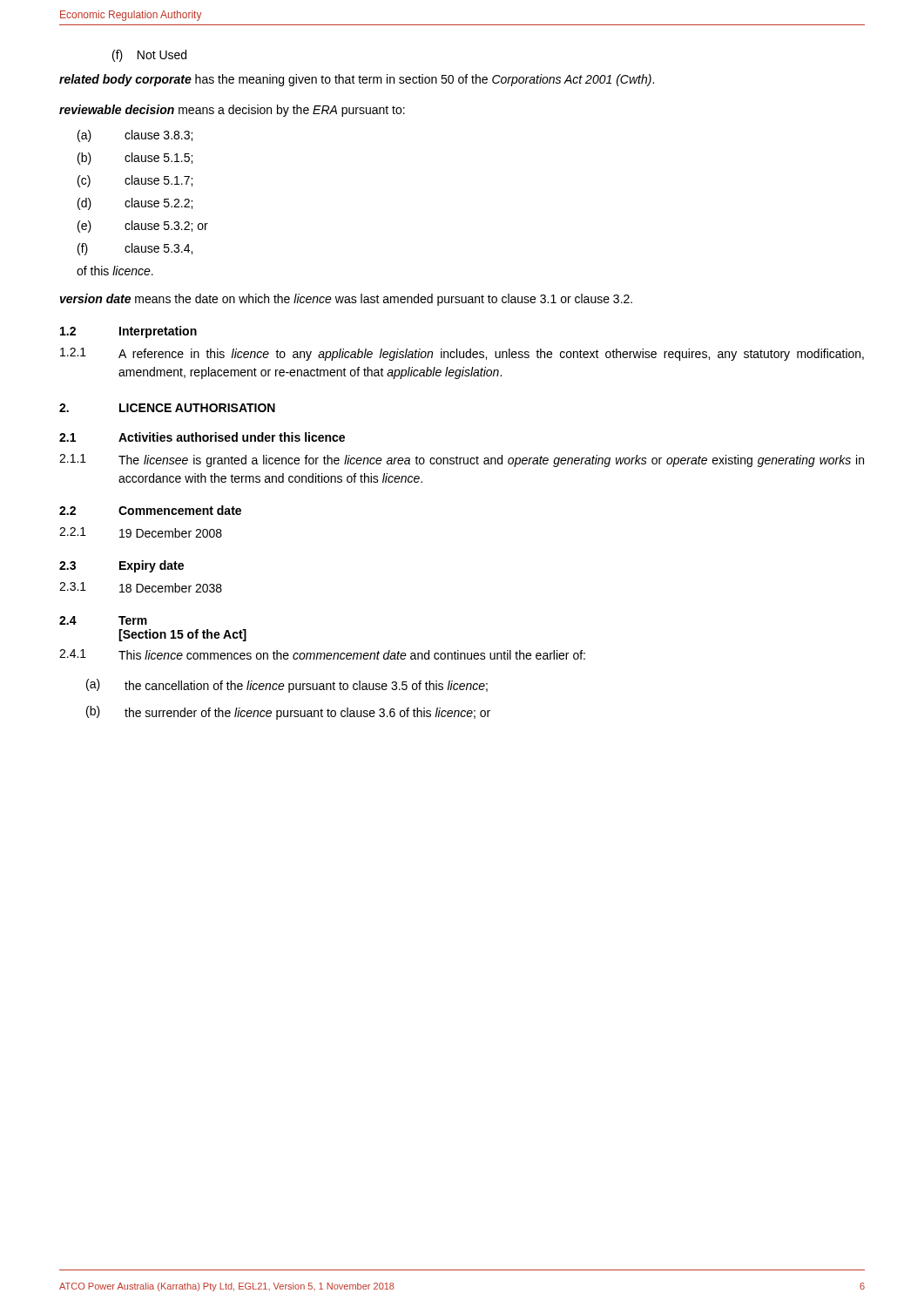Image resolution: width=924 pixels, height=1307 pixels.
Task: Find the text block starting "2.2 Commencement date"
Action: (150, 511)
